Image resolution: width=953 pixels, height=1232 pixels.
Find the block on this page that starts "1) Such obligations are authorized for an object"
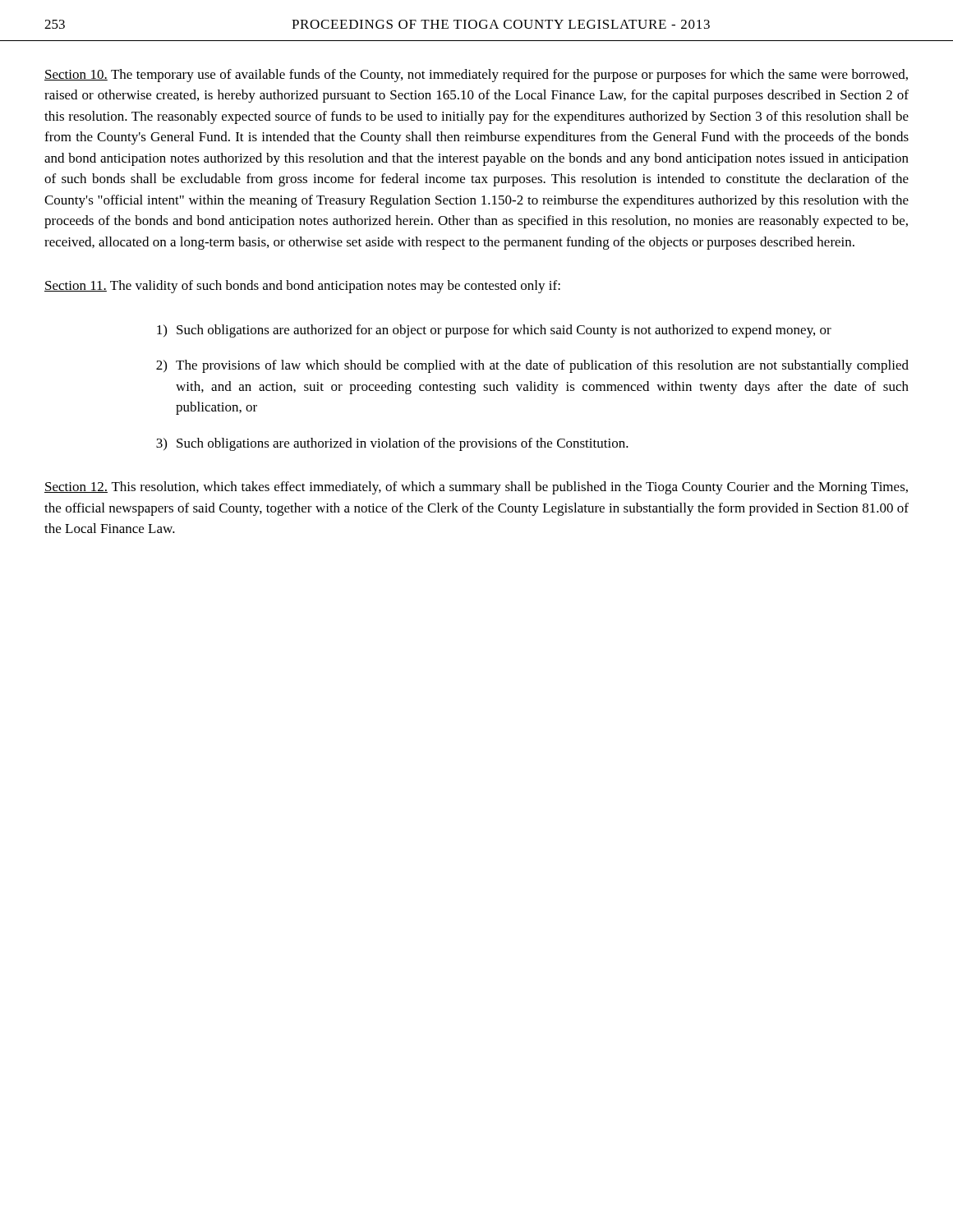coord(526,330)
